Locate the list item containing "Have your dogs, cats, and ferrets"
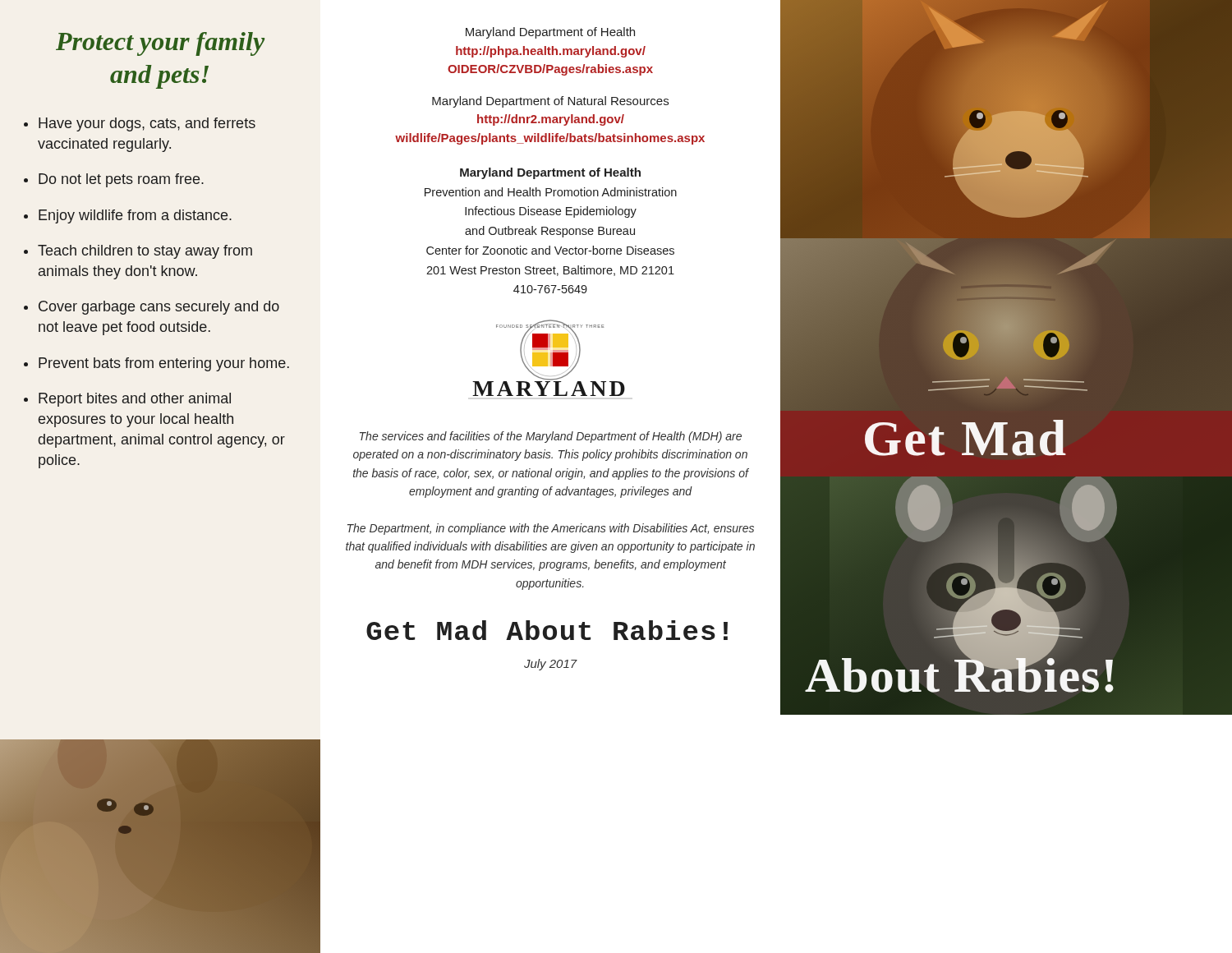Screen dimensions: 953x1232 pos(147,134)
